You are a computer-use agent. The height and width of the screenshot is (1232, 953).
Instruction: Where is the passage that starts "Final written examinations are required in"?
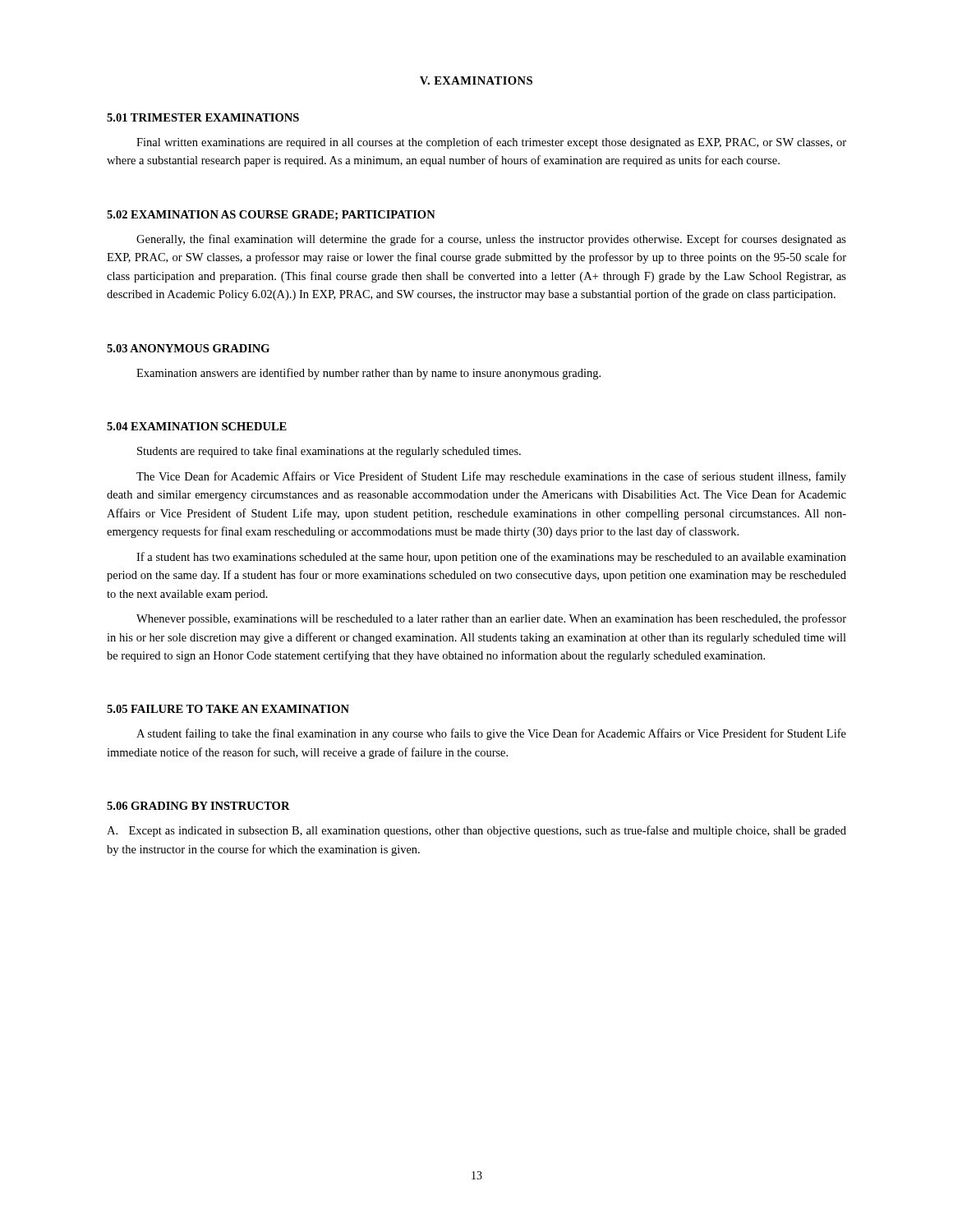tap(476, 151)
